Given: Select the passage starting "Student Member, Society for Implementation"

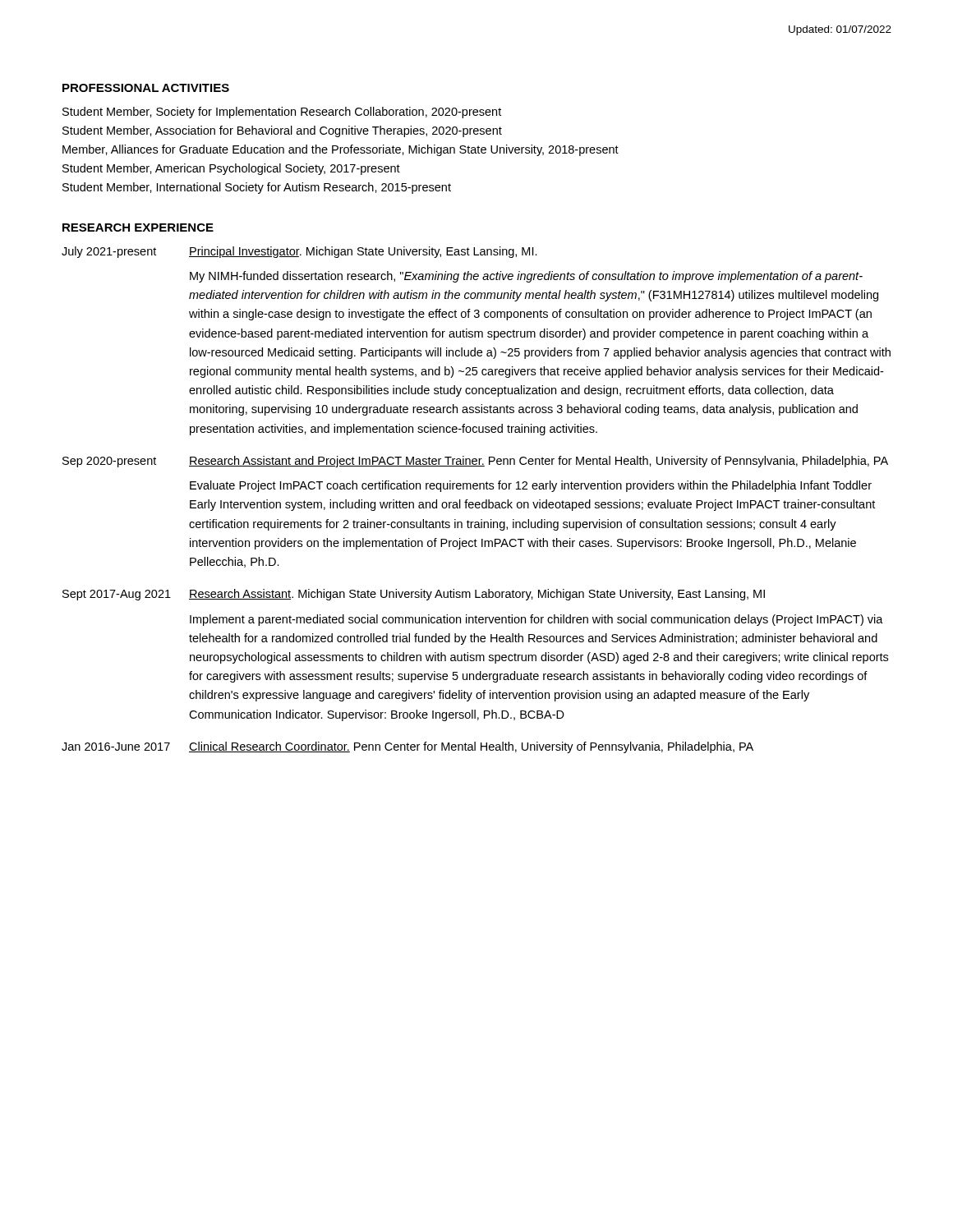Looking at the screenshot, I should [x=340, y=149].
